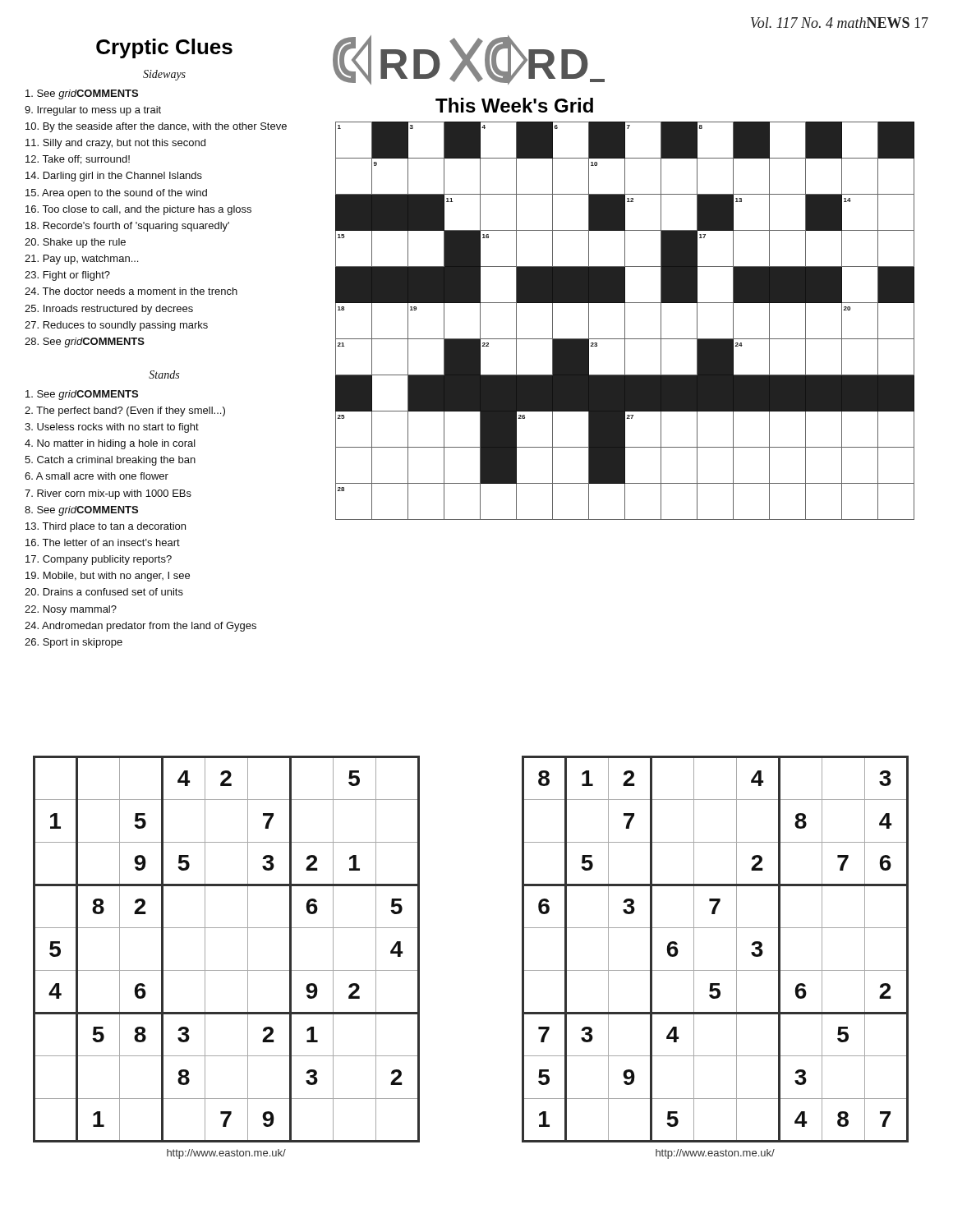Point to the passage starting "Cryptic Clues"
The width and height of the screenshot is (953, 1232).
coord(164,47)
